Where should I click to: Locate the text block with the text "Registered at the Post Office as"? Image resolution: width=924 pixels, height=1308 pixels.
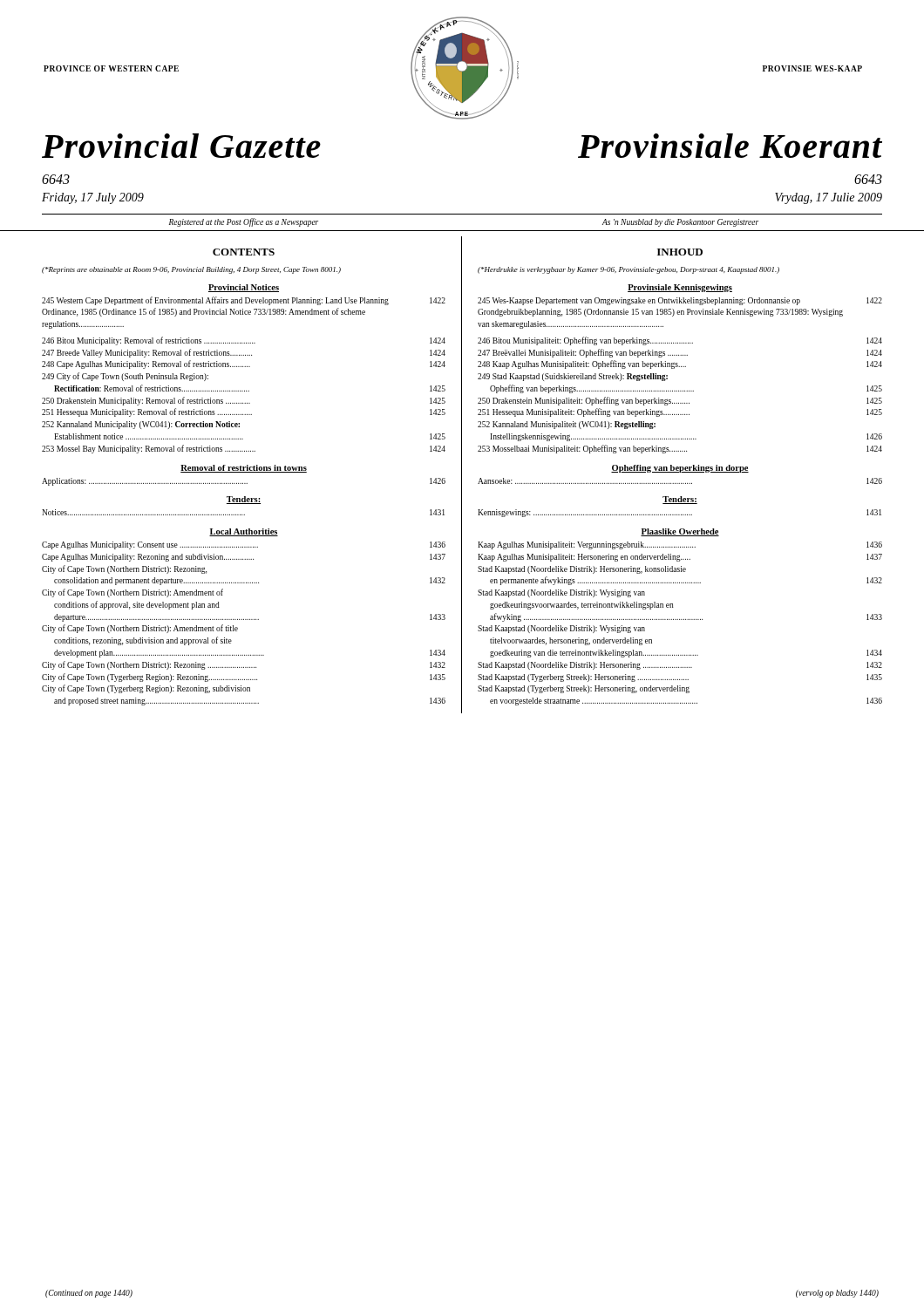click(x=243, y=222)
